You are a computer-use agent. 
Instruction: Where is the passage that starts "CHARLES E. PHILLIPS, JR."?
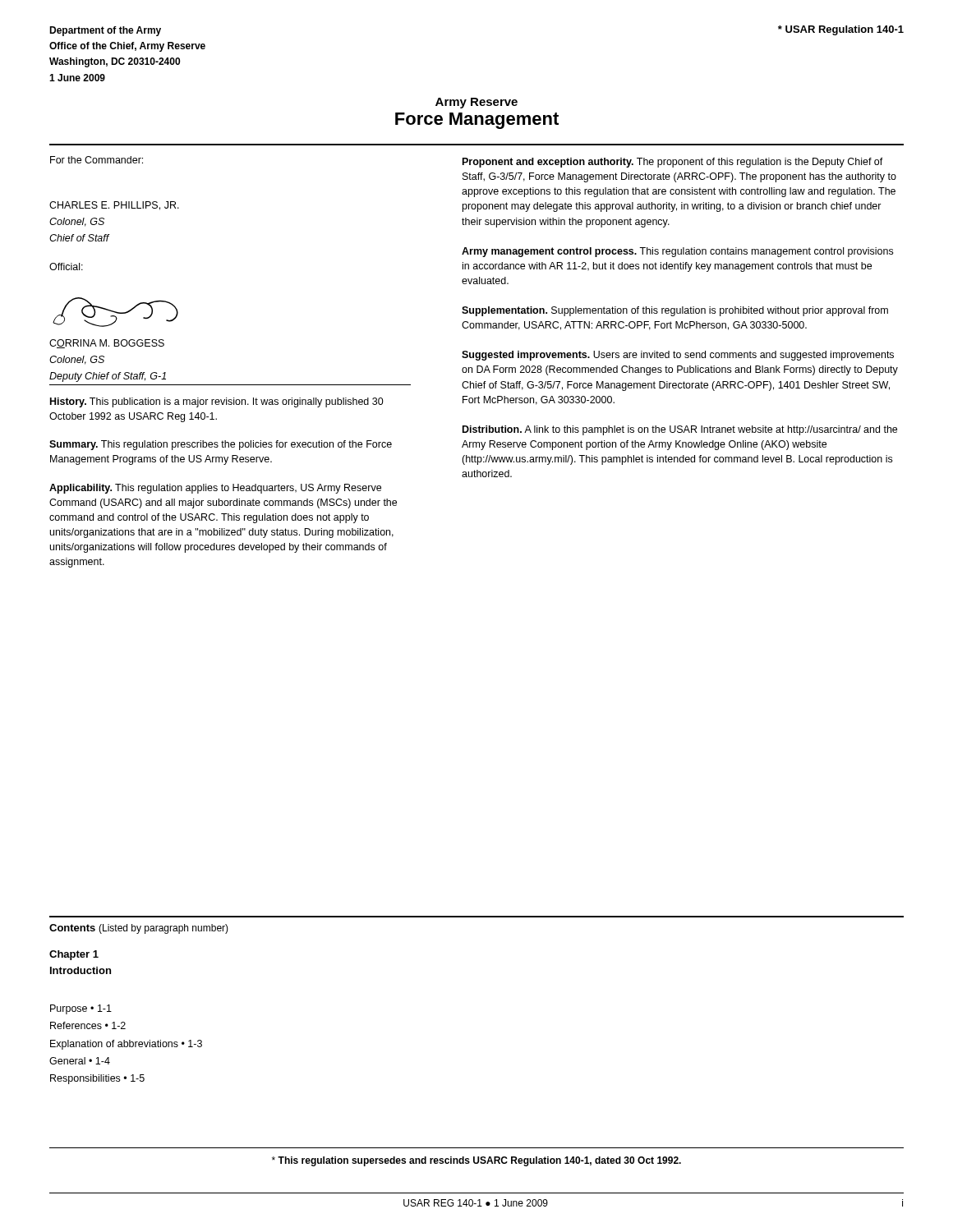coord(114,222)
